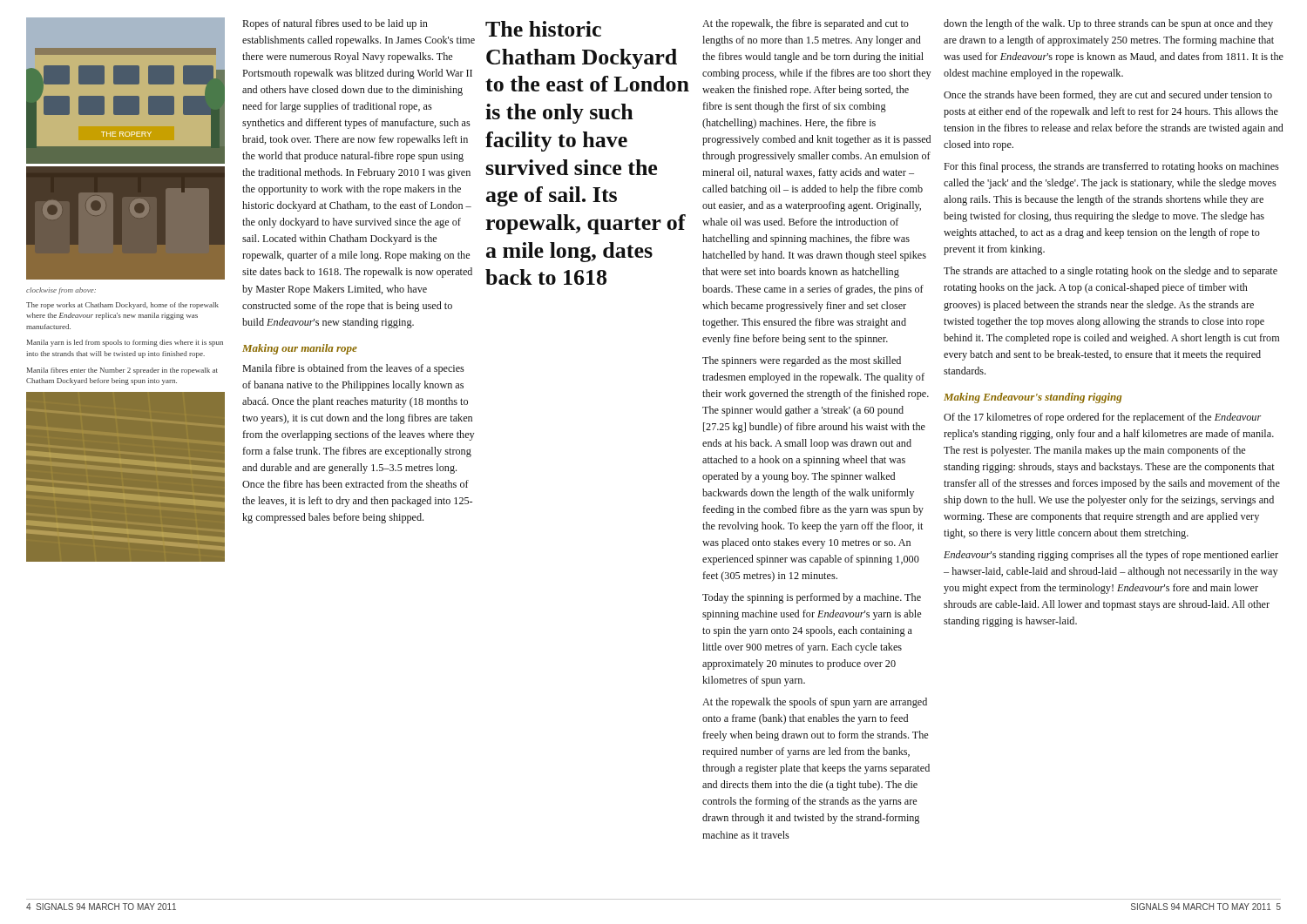Screen dimensions: 924x1307
Task: Click on the block starting "clockwise from above: The rope works at"
Action: click(x=126, y=336)
